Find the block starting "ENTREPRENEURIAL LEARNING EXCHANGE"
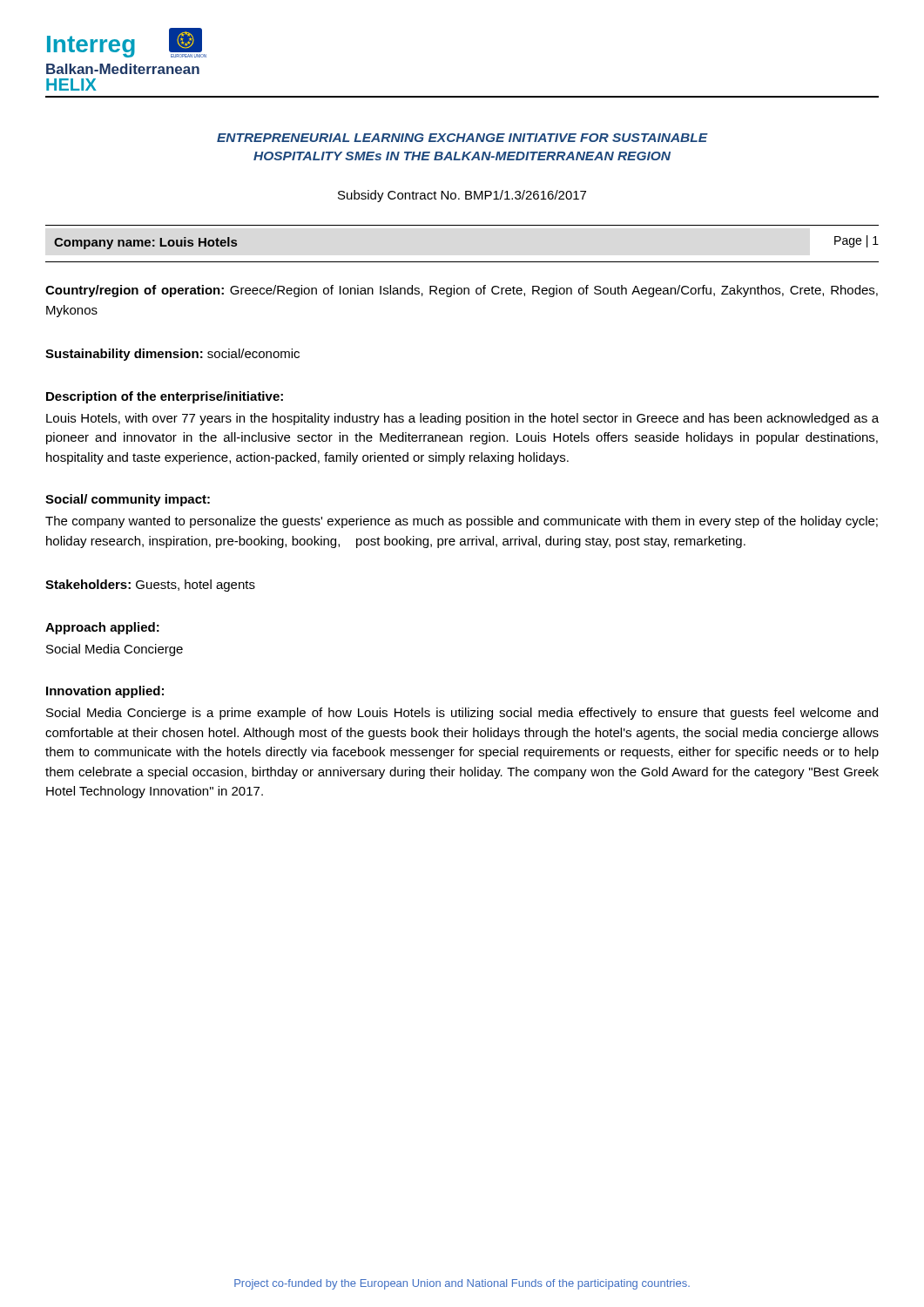924x1307 pixels. coord(462,147)
